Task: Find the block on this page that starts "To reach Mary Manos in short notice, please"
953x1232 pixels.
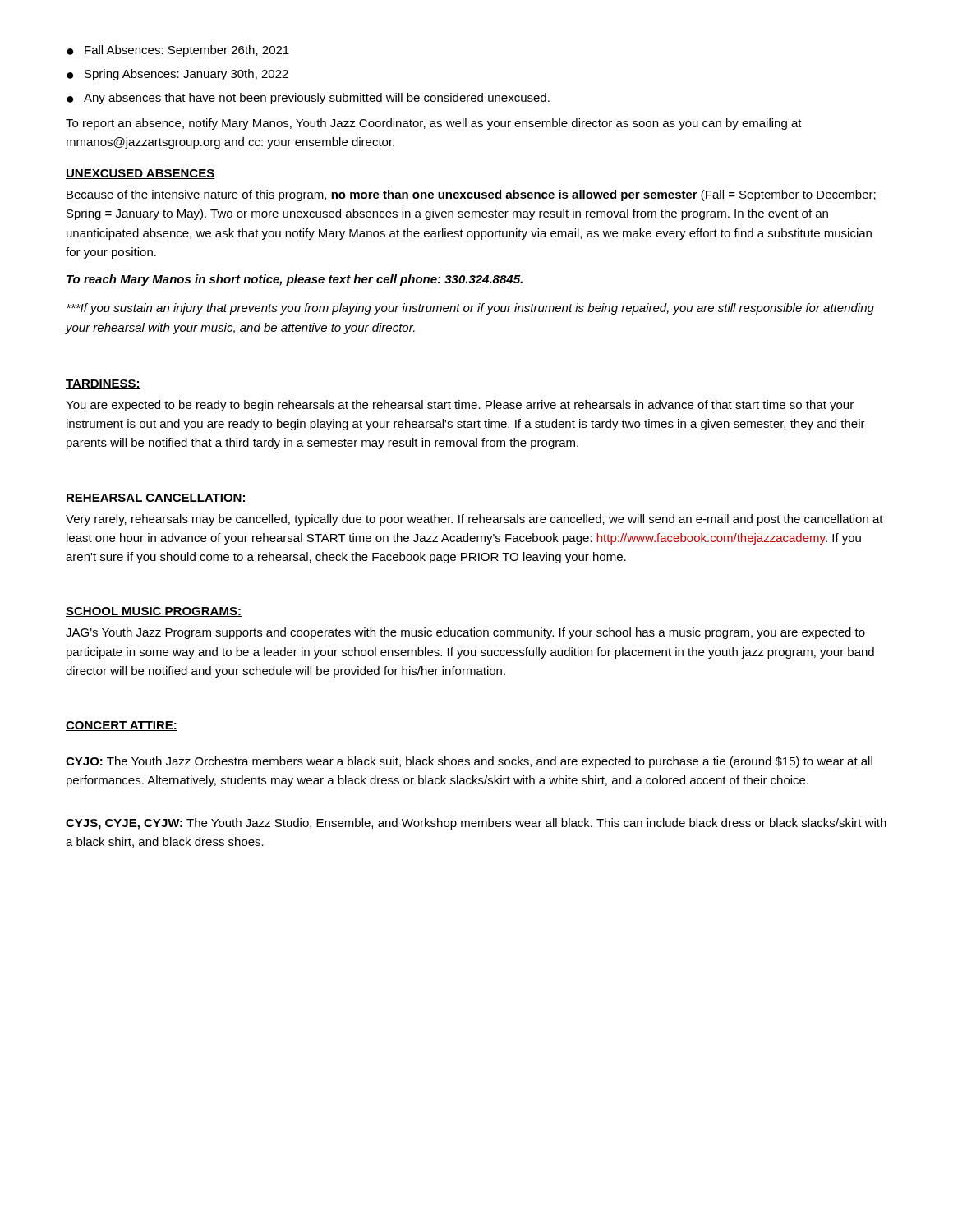Action: [476, 279]
